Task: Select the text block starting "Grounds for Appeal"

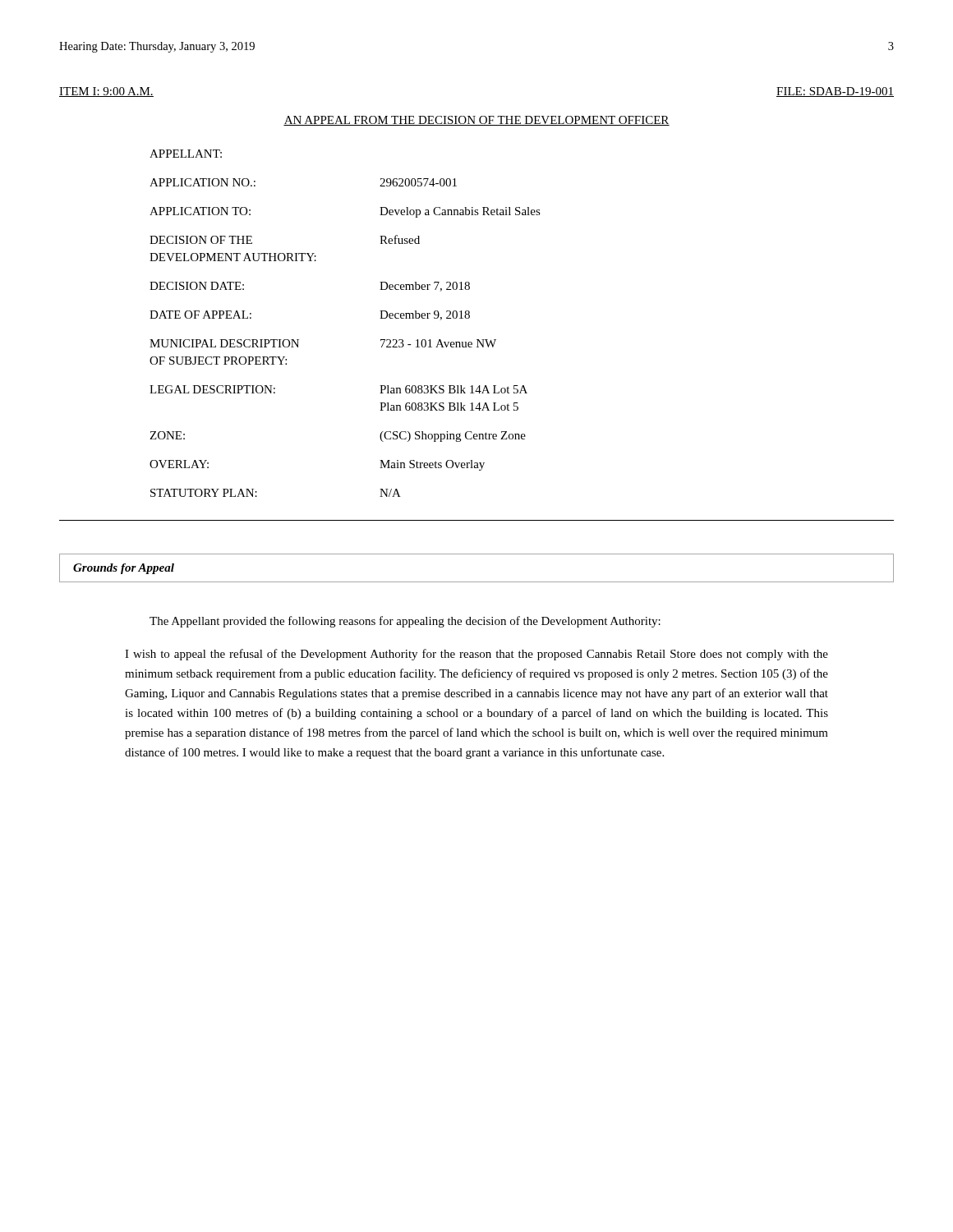Action: (x=124, y=568)
